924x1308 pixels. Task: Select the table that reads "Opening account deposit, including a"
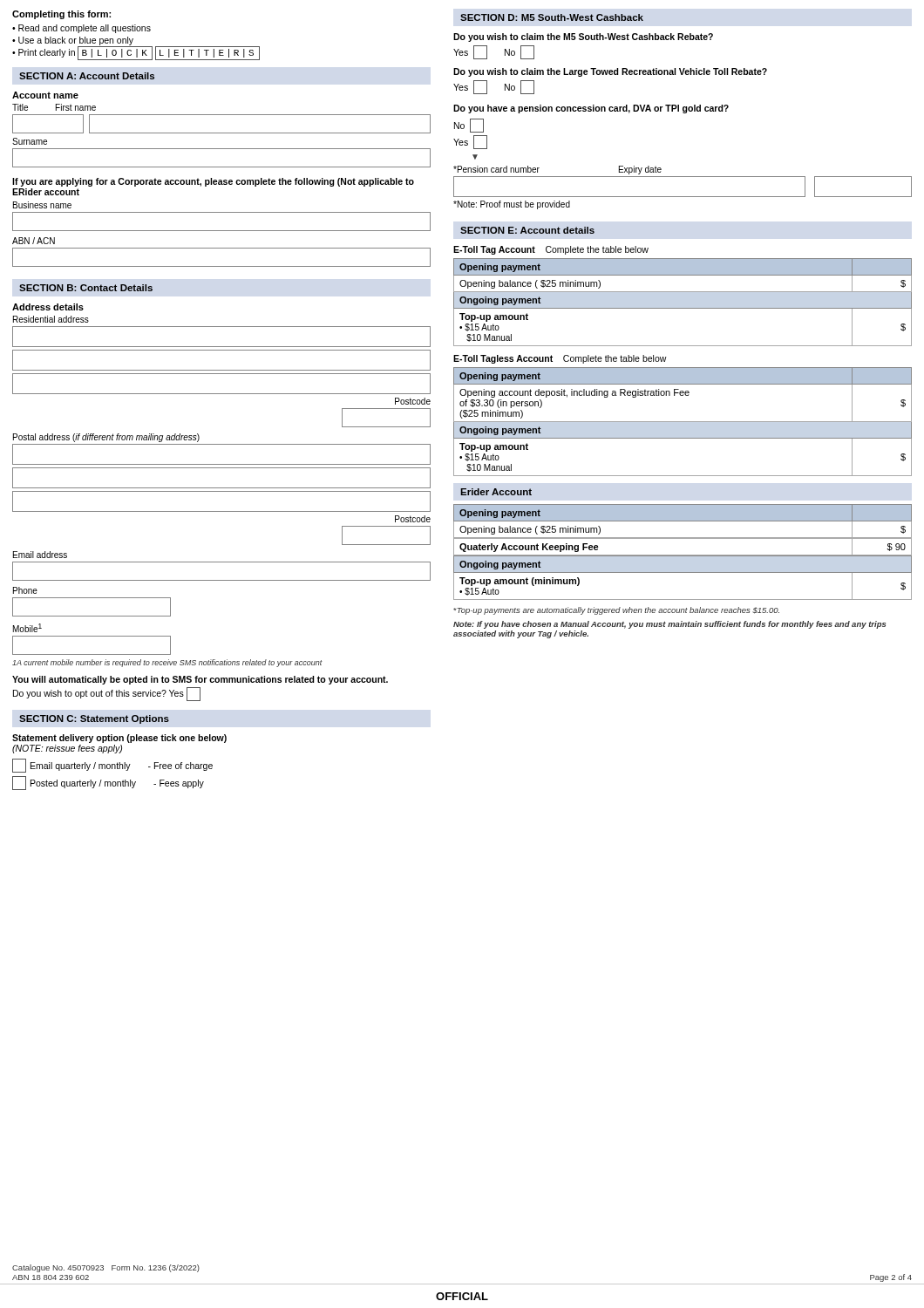683,422
